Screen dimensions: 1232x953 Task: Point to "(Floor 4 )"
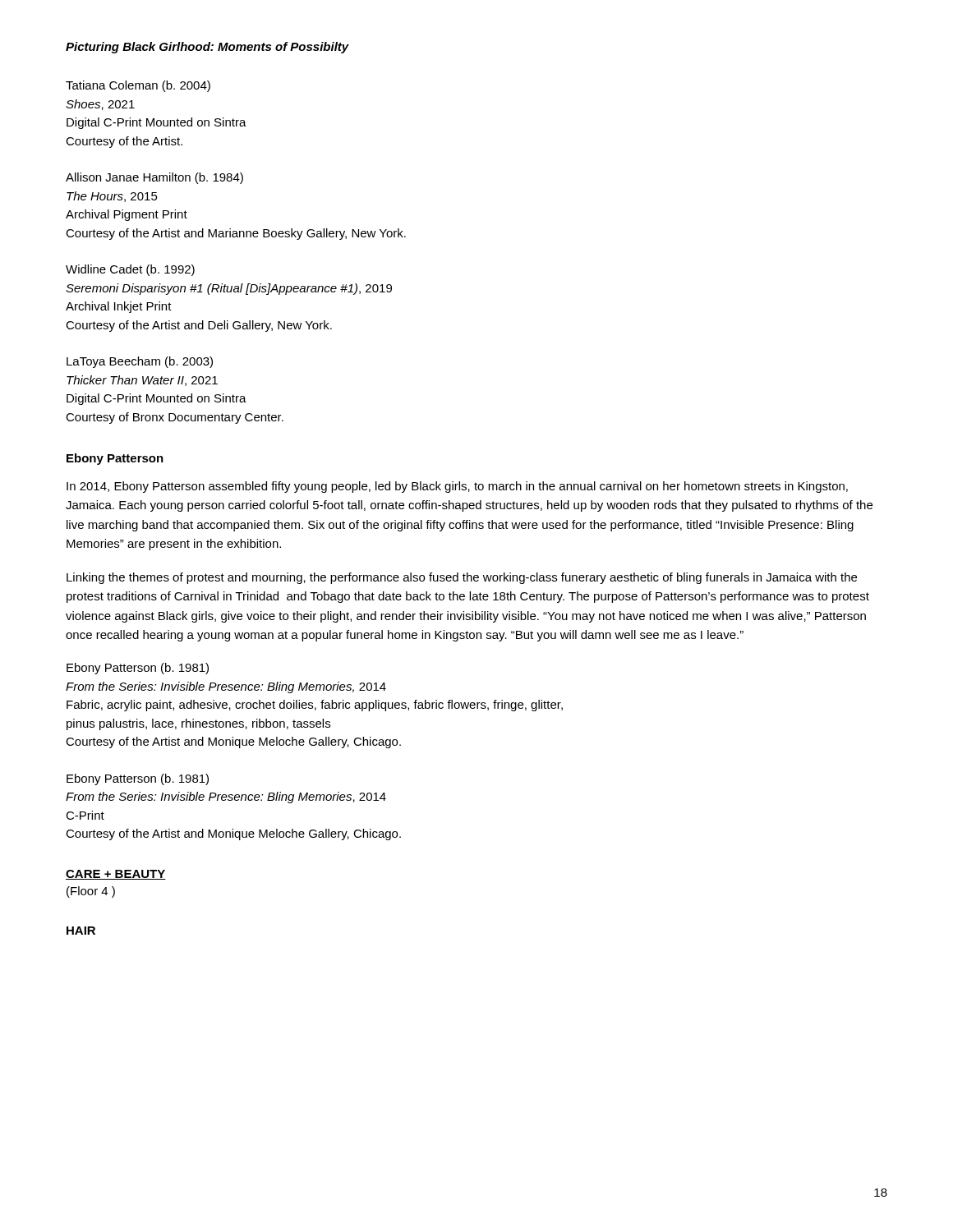(x=91, y=890)
